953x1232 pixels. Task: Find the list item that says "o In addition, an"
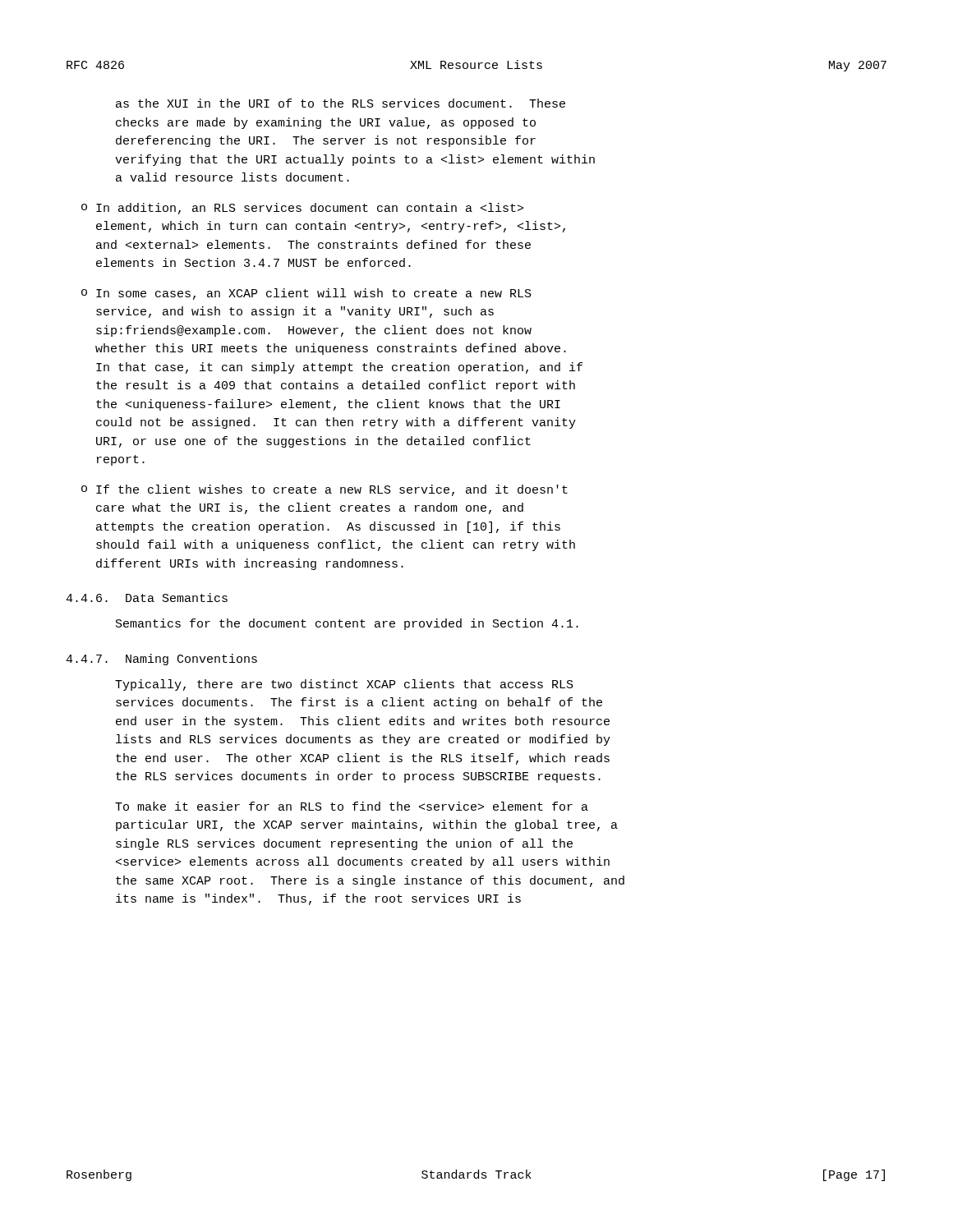coord(476,237)
